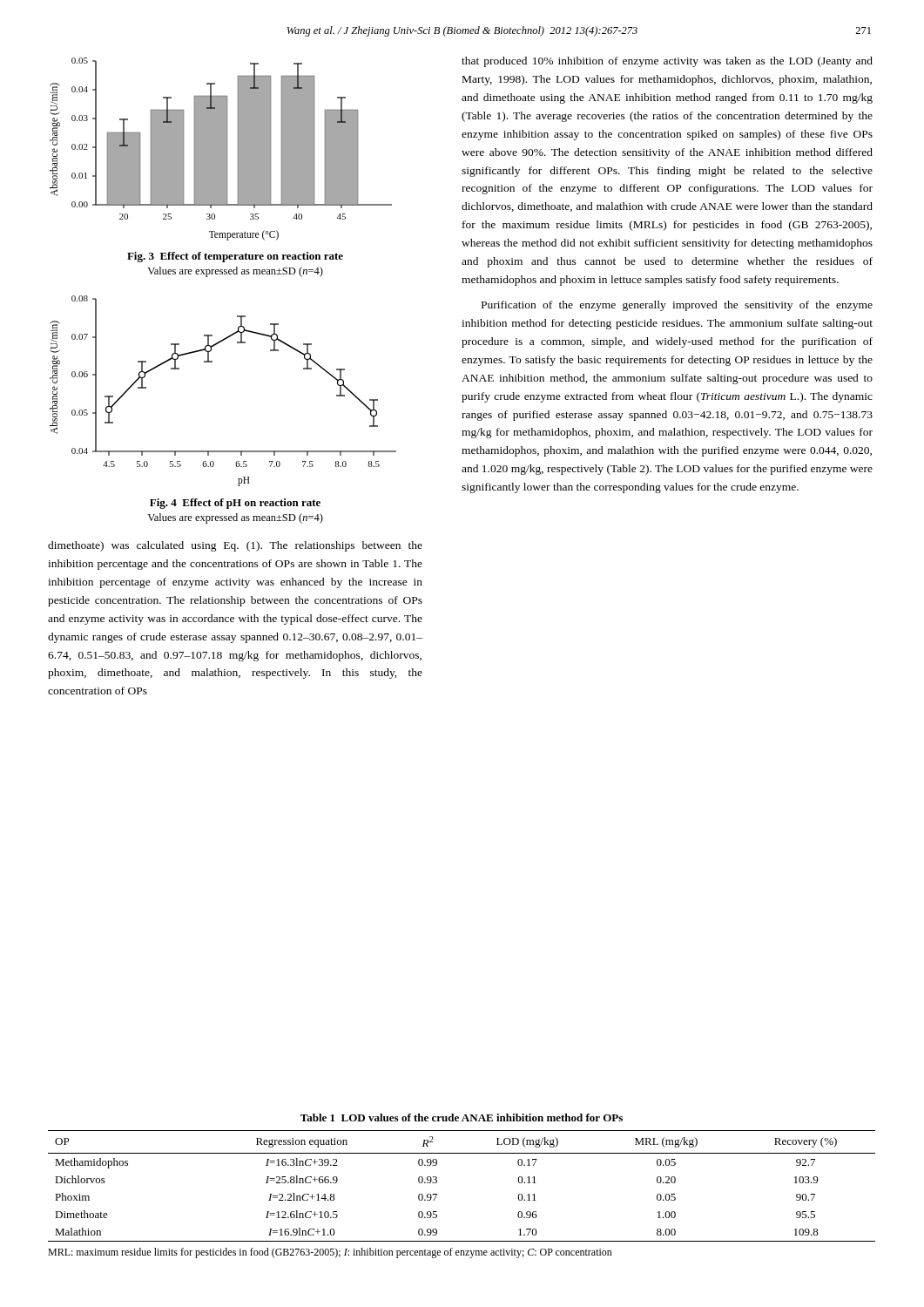Find the line chart
924x1307 pixels.
click(226, 392)
